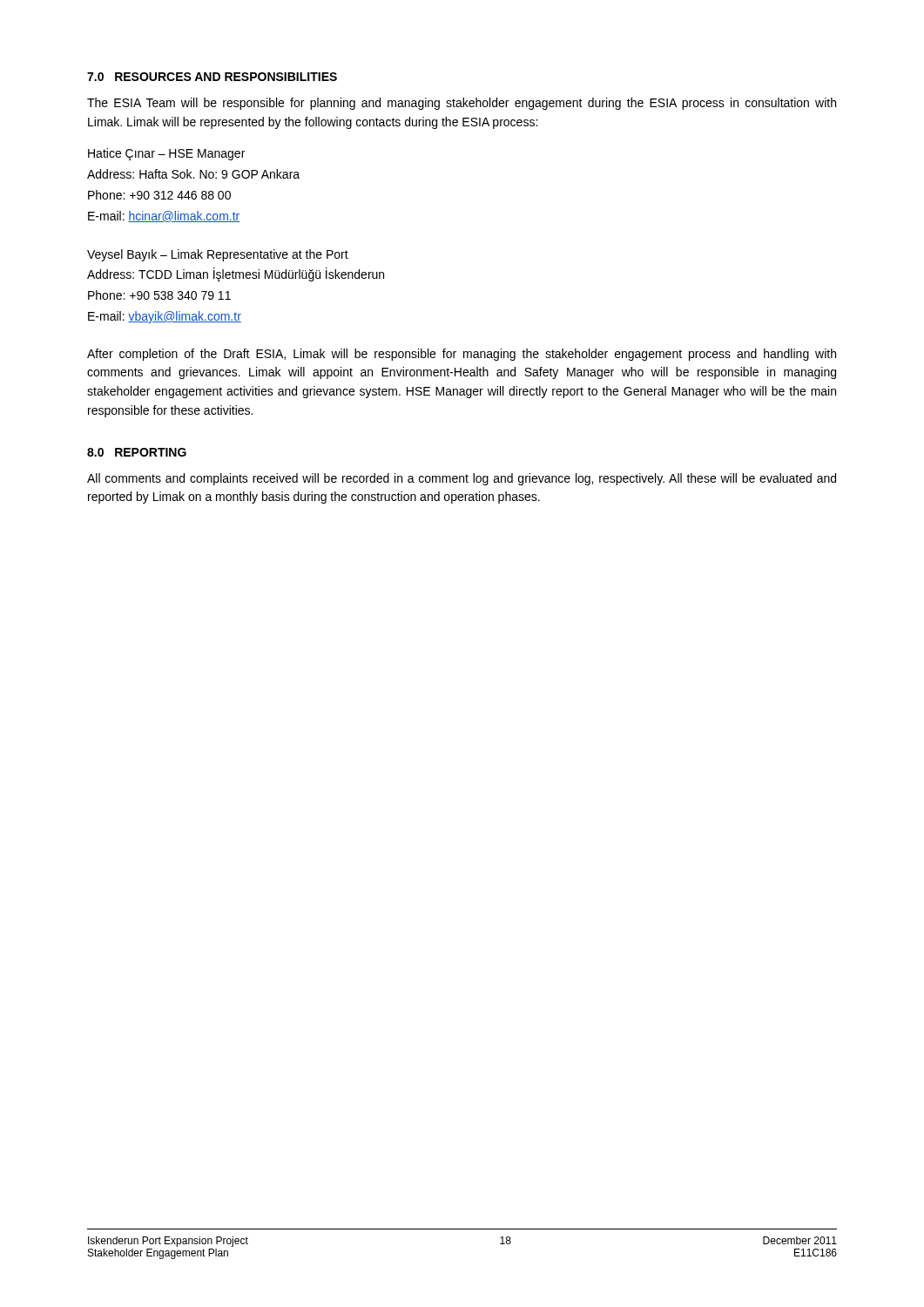Point to the block beginning "All comments and complaints received"
The image size is (924, 1307).
pyautogui.click(x=462, y=487)
